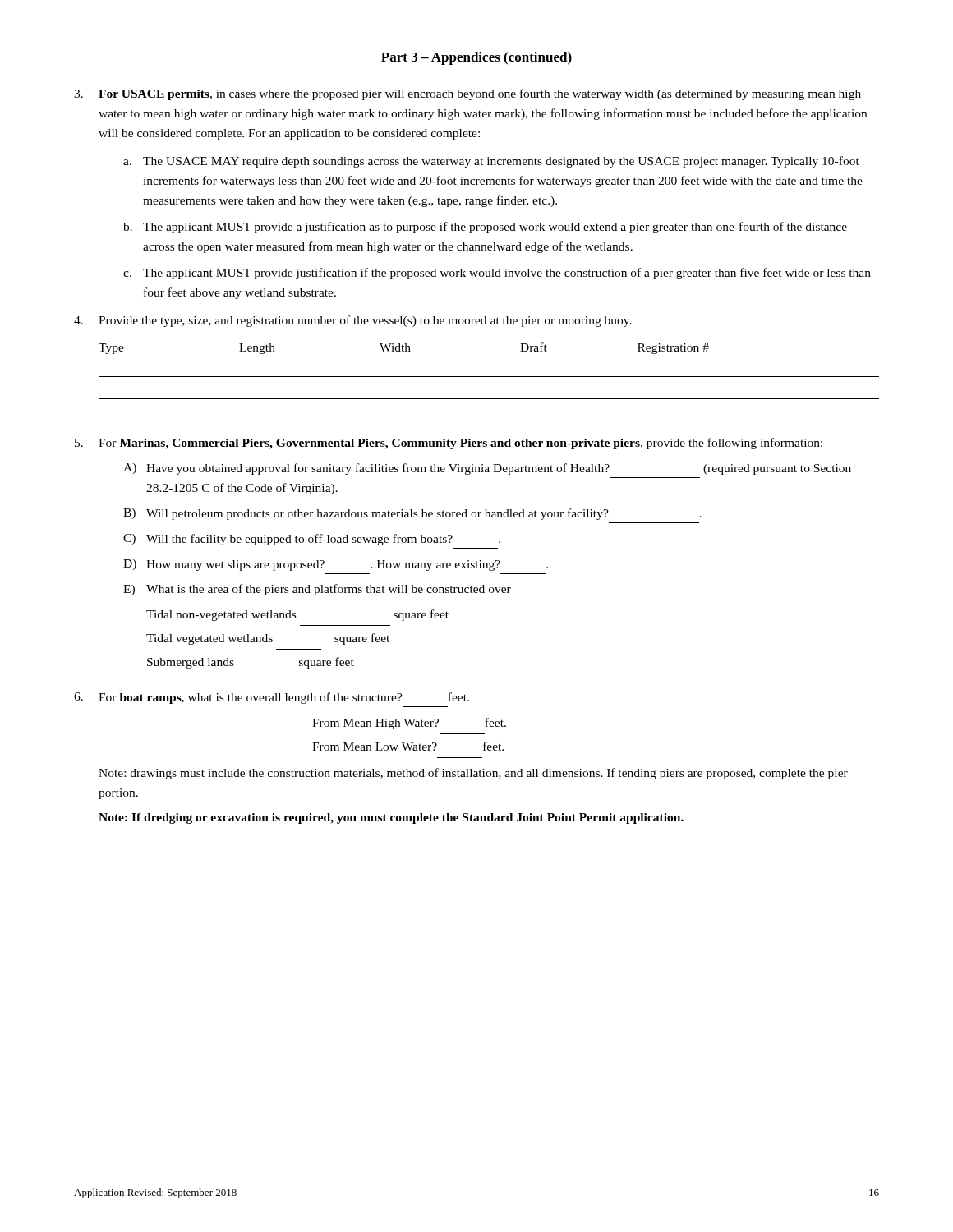Viewport: 953px width, 1232px height.
Task: Select the passage starting "5. For Marinas, Commercial Piers, Governmental Piers,"
Action: click(x=449, y=443)
